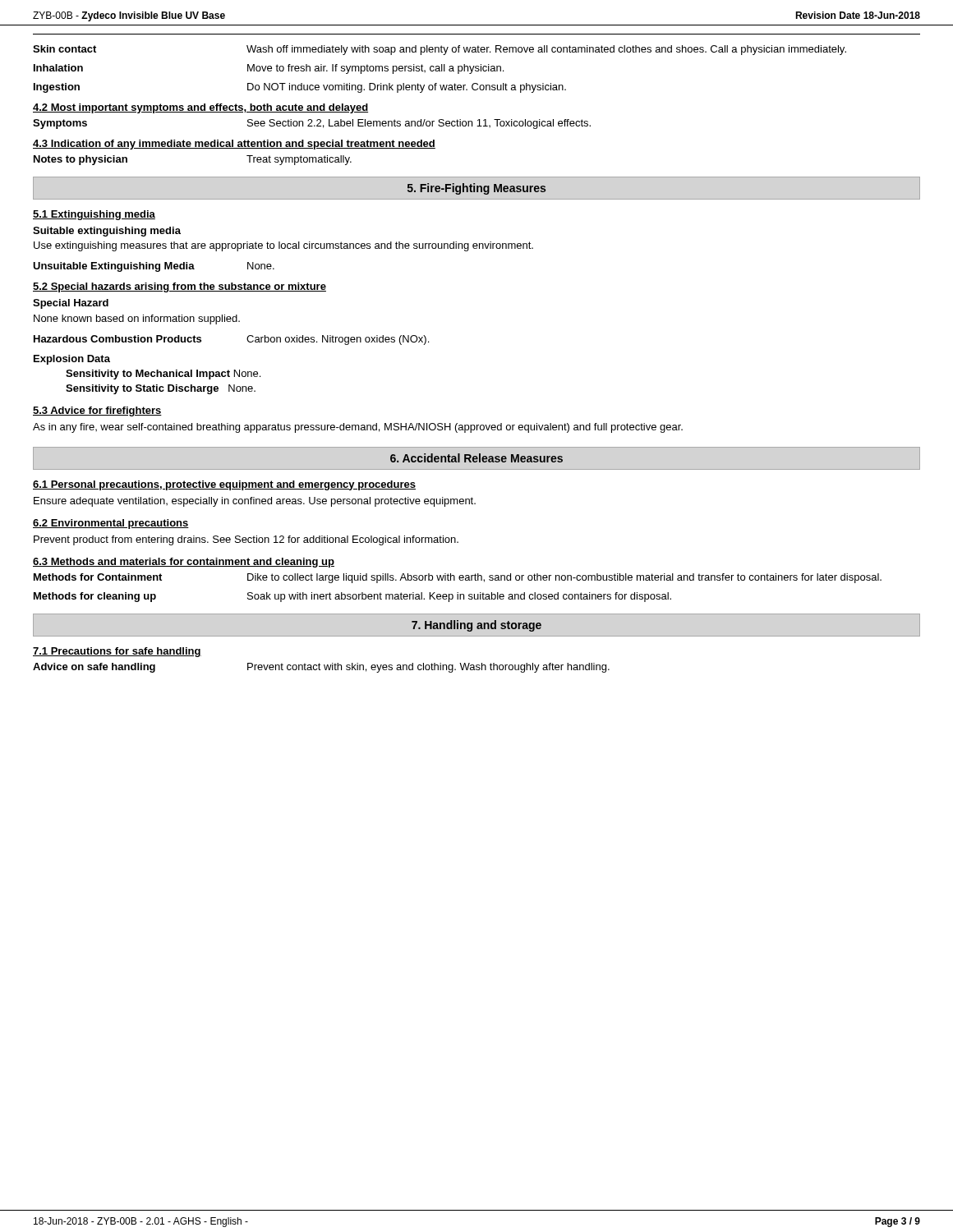The width and height of the screenshot is (953, 1232).
Task: Point to the text block starting "Advice on safe handling Prevent contact"
Action: (476, 666)
